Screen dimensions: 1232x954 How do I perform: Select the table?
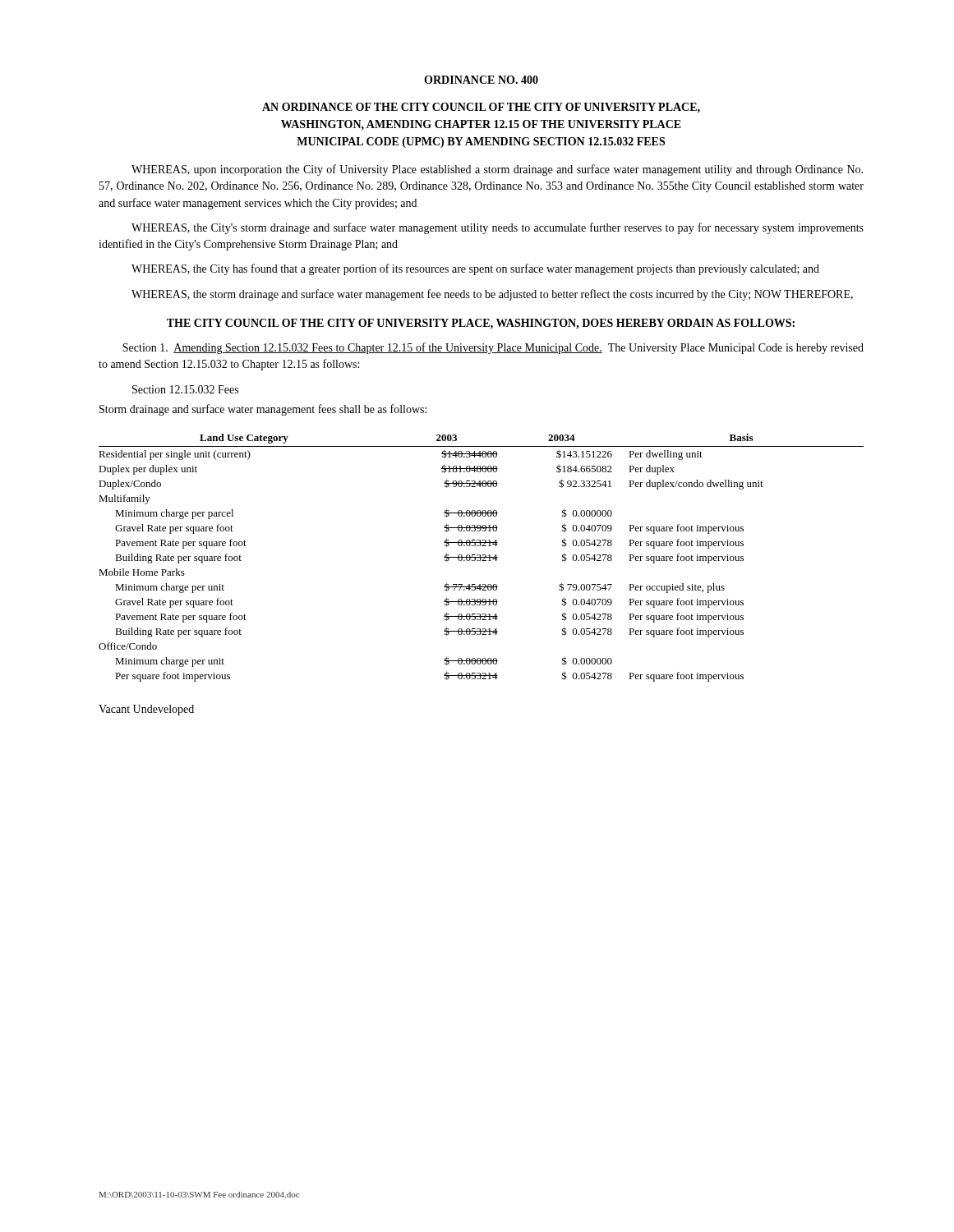(x=481, y=557)
